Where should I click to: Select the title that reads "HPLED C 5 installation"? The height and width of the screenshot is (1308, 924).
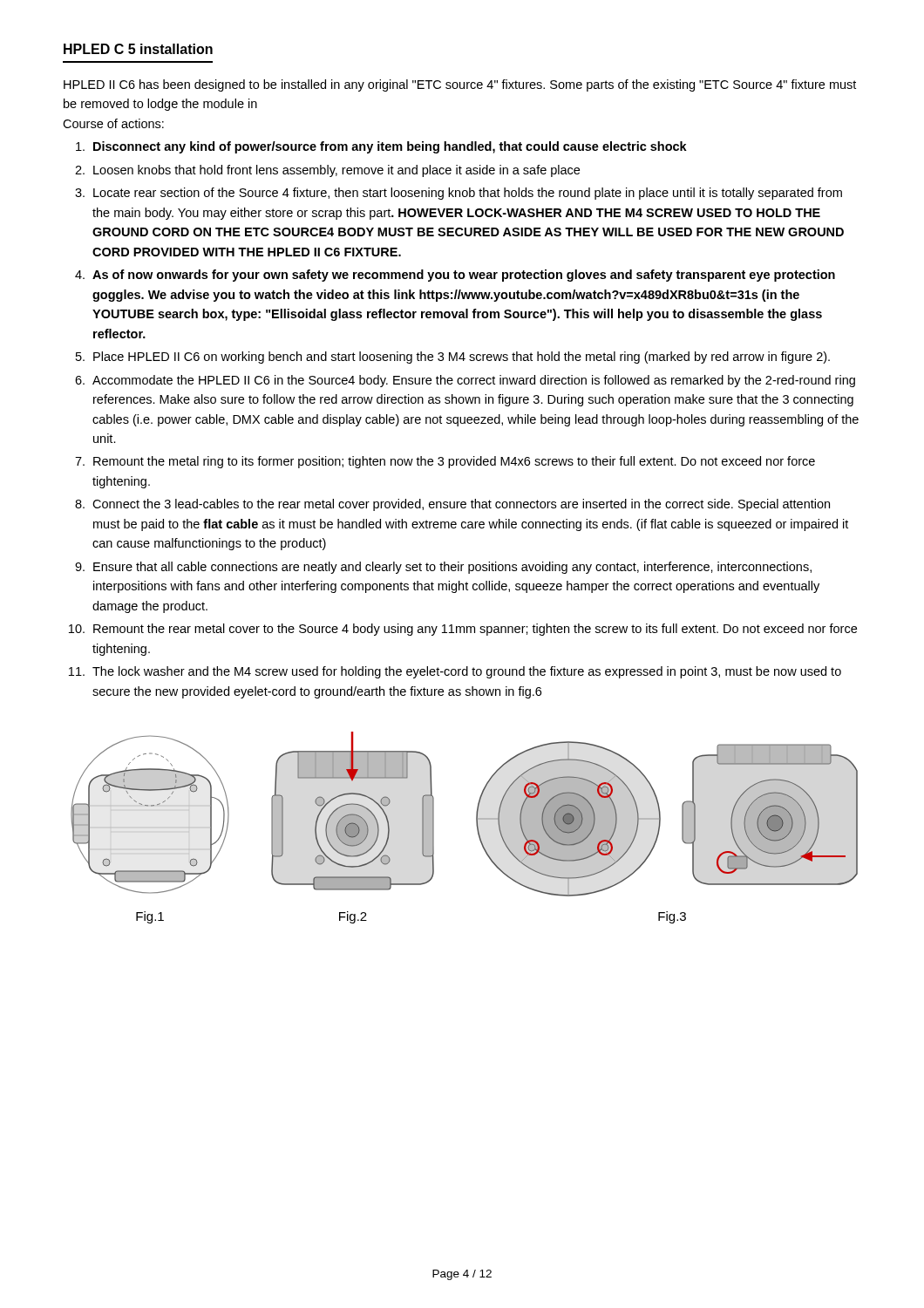click(x=138, y=49)
